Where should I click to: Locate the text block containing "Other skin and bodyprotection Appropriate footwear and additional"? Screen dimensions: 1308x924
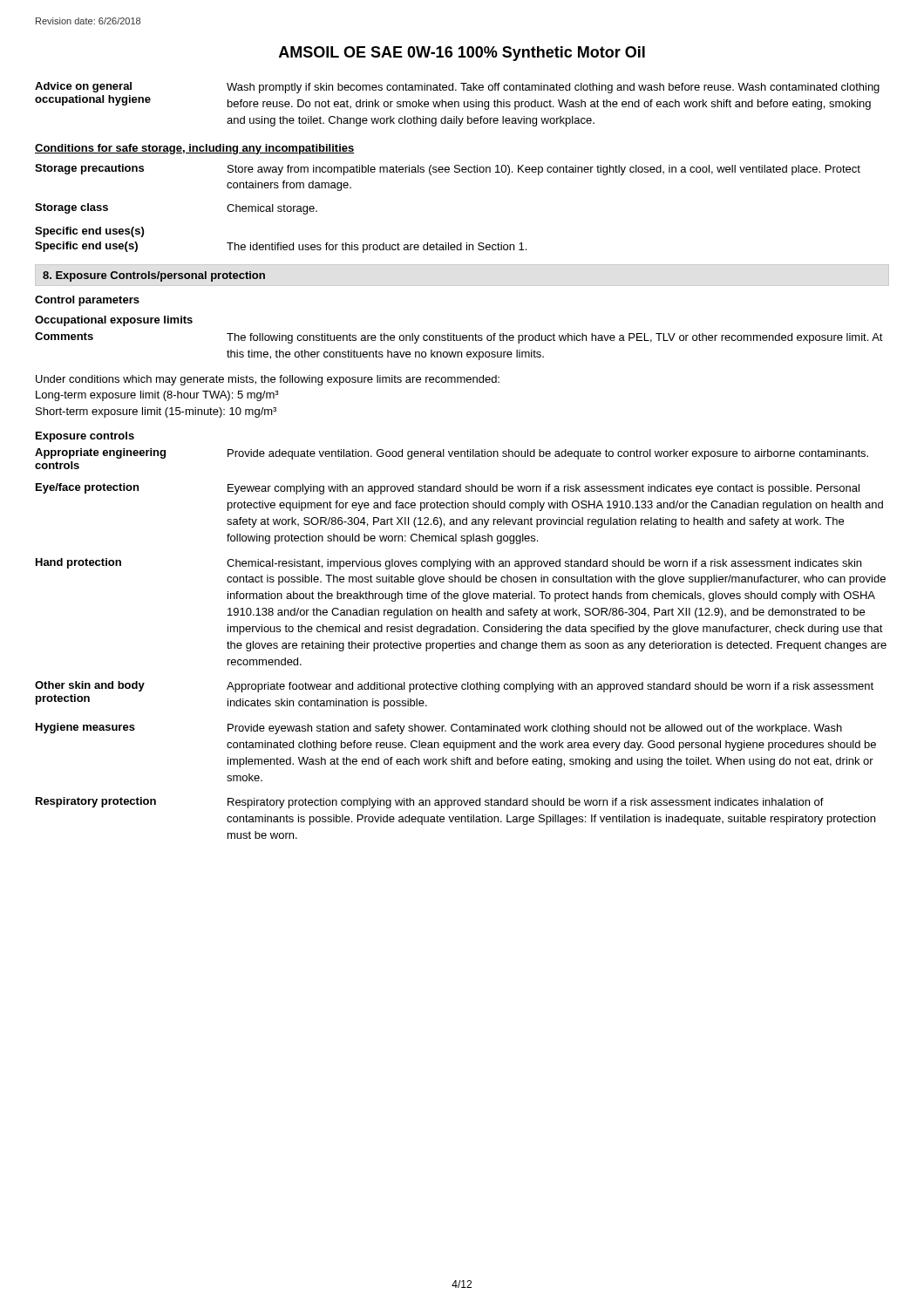click(x=462, y=695)
